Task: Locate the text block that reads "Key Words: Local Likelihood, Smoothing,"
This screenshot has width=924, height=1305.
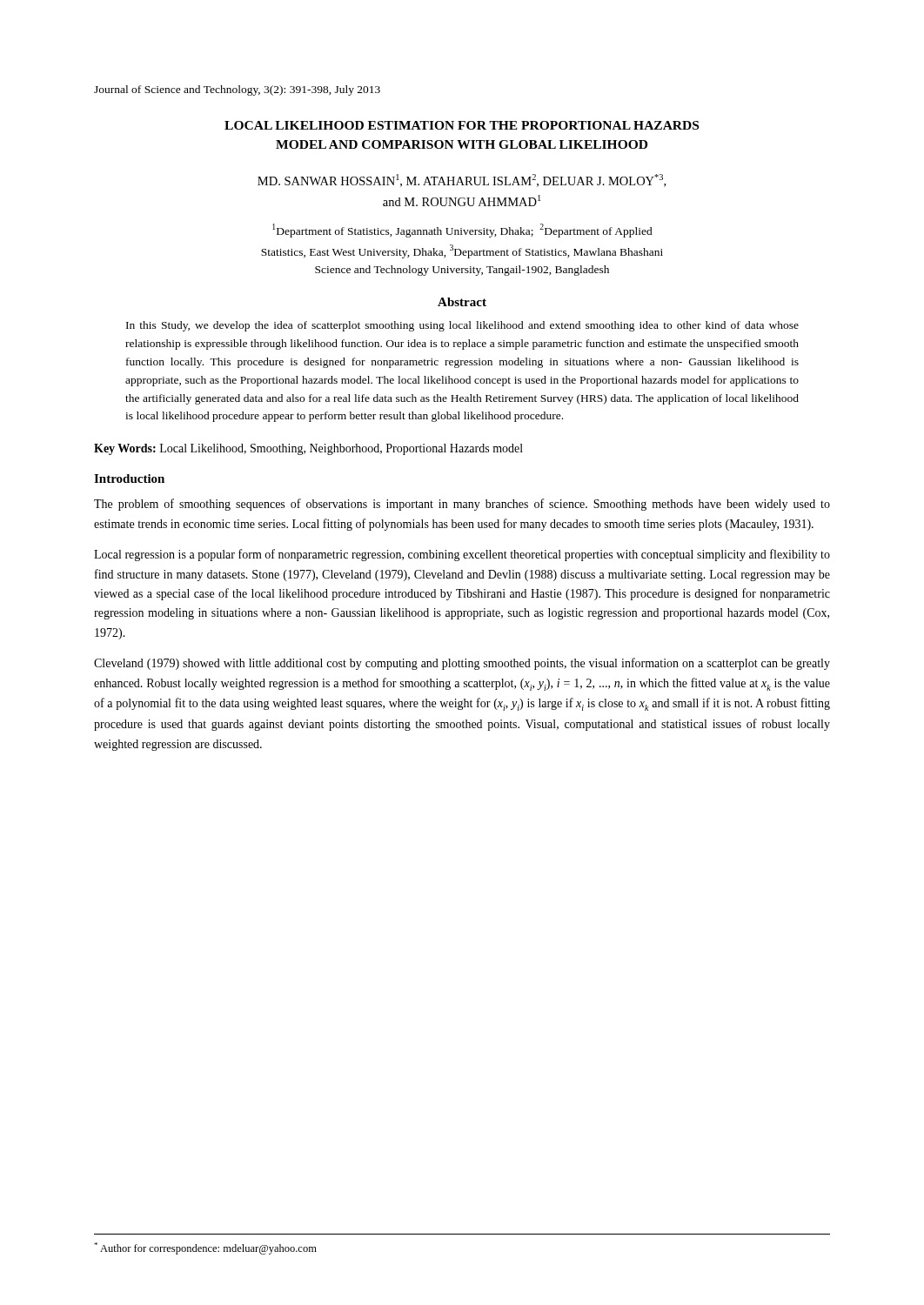Action: 309,449
